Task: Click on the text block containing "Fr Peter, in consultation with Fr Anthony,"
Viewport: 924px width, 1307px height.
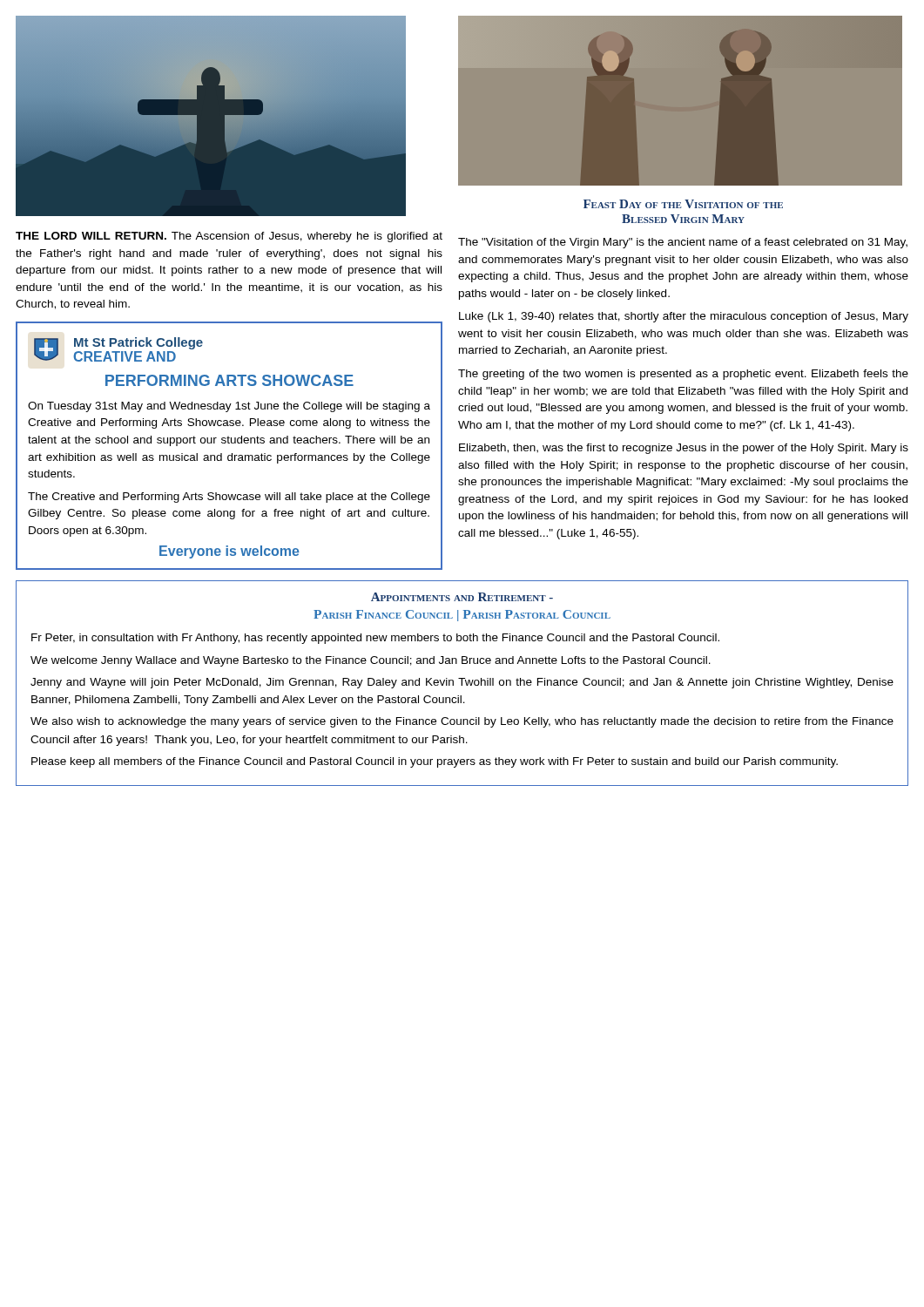Action: click(375, 638)
